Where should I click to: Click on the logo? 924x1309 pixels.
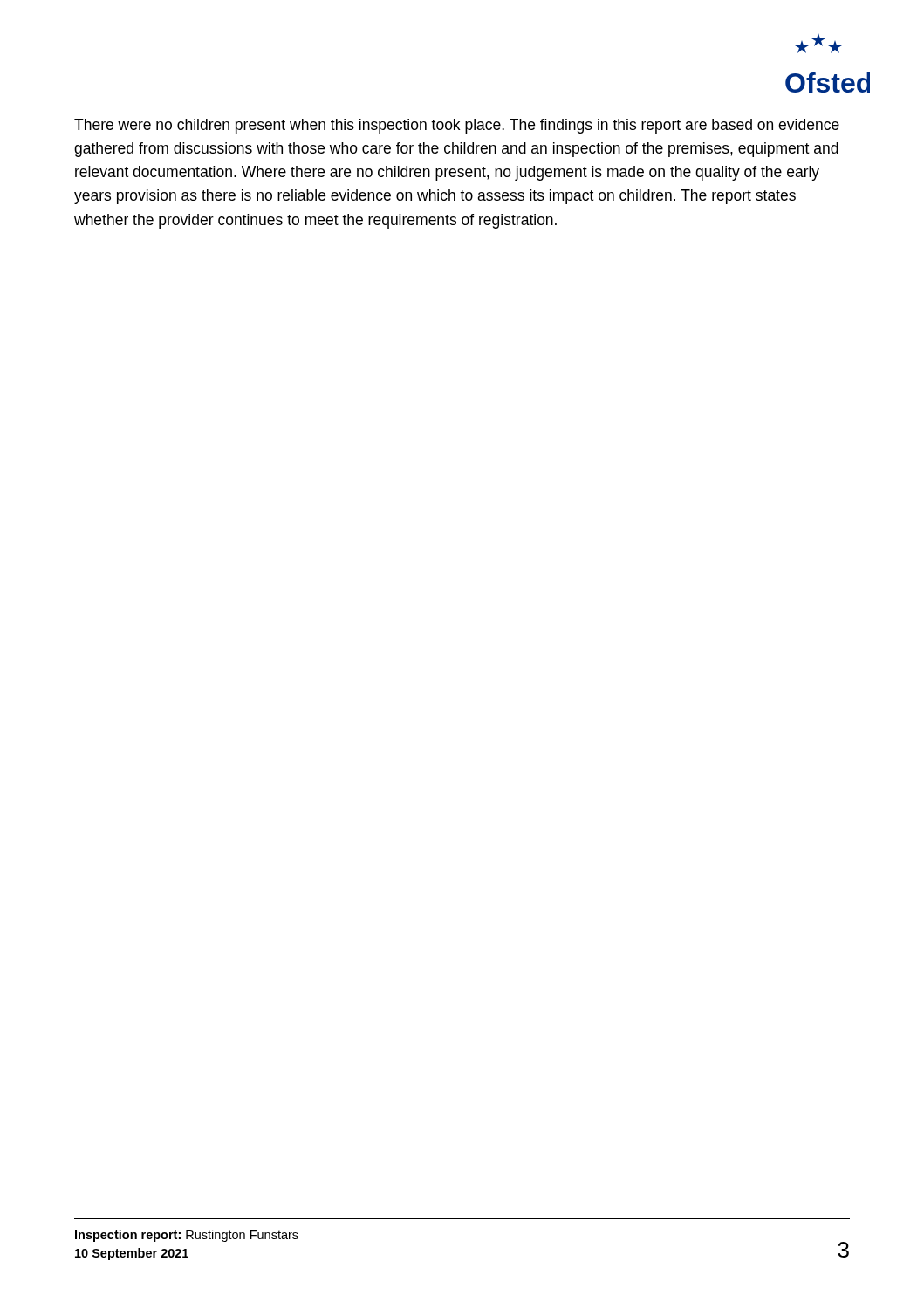pos(826,66)
